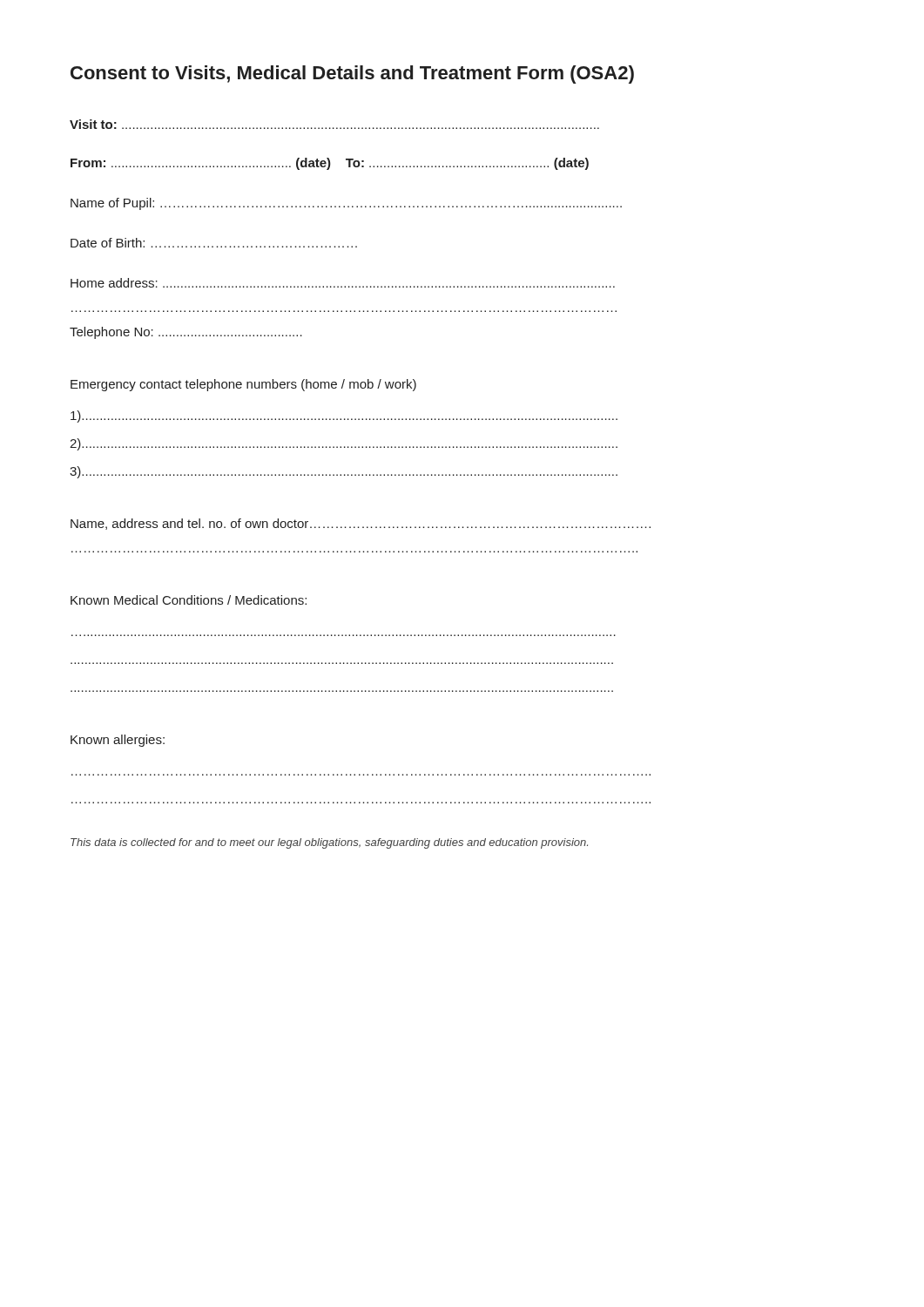Click on the text with the text "Home address:"
This screenshot has width=924, height=1307.
tap(343, 282)
